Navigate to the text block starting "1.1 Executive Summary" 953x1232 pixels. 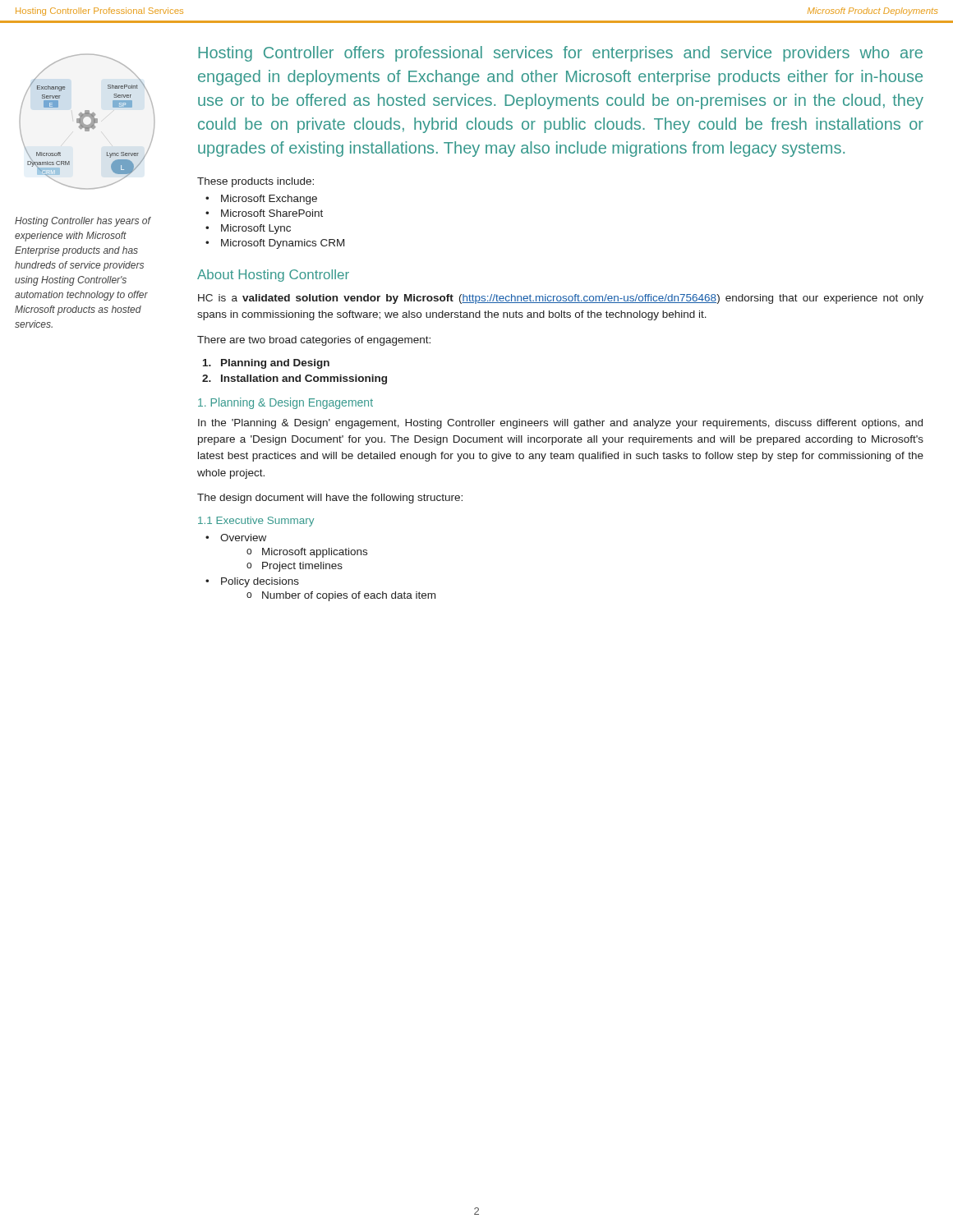tap(256, 522)
